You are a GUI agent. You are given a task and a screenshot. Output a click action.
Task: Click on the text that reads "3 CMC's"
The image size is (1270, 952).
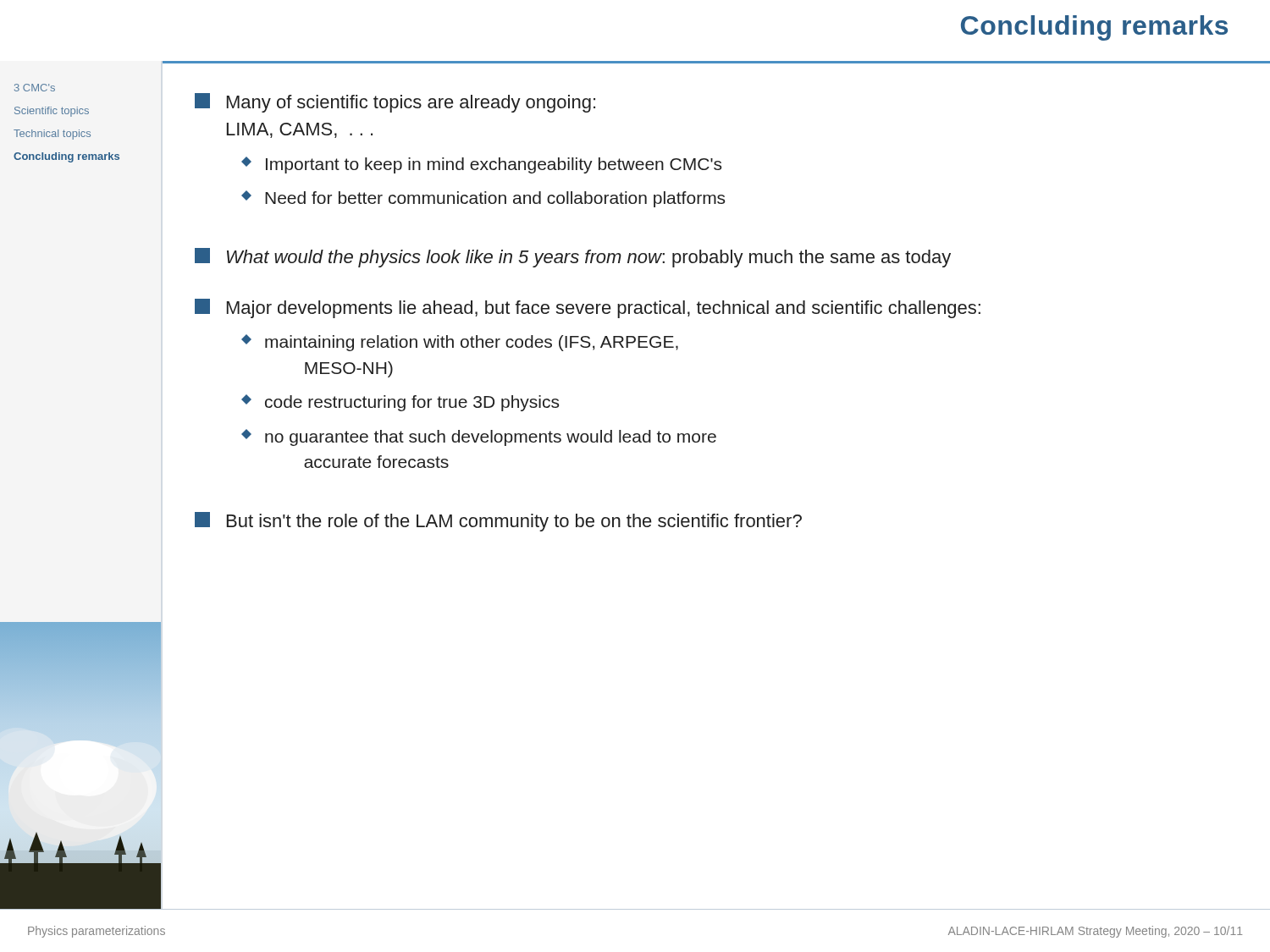[x=34, y=88]
